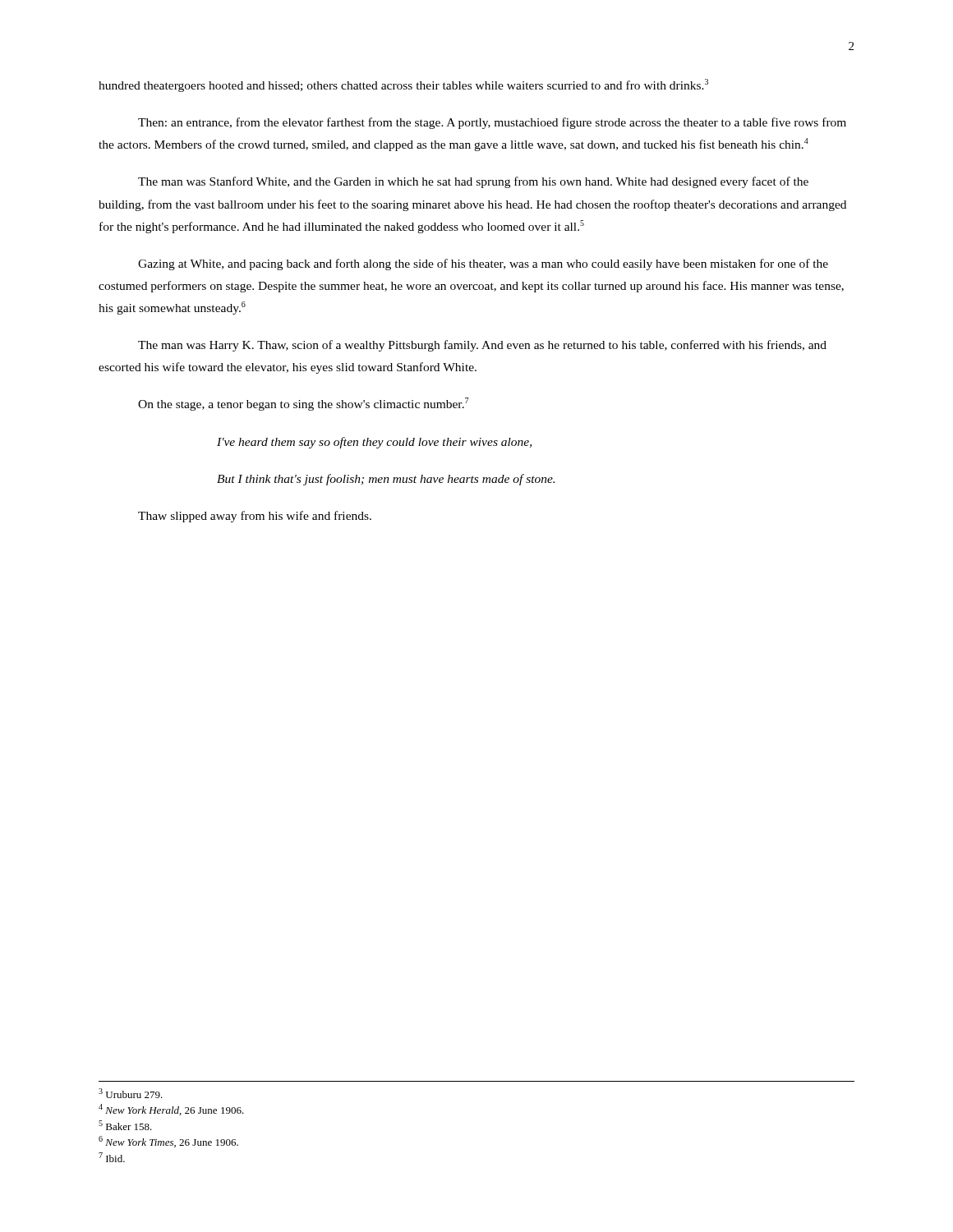Select the element starting "Then: an entrance, from the"
953x1232 pixels.
pyautogui.click(x=473, y=133)
